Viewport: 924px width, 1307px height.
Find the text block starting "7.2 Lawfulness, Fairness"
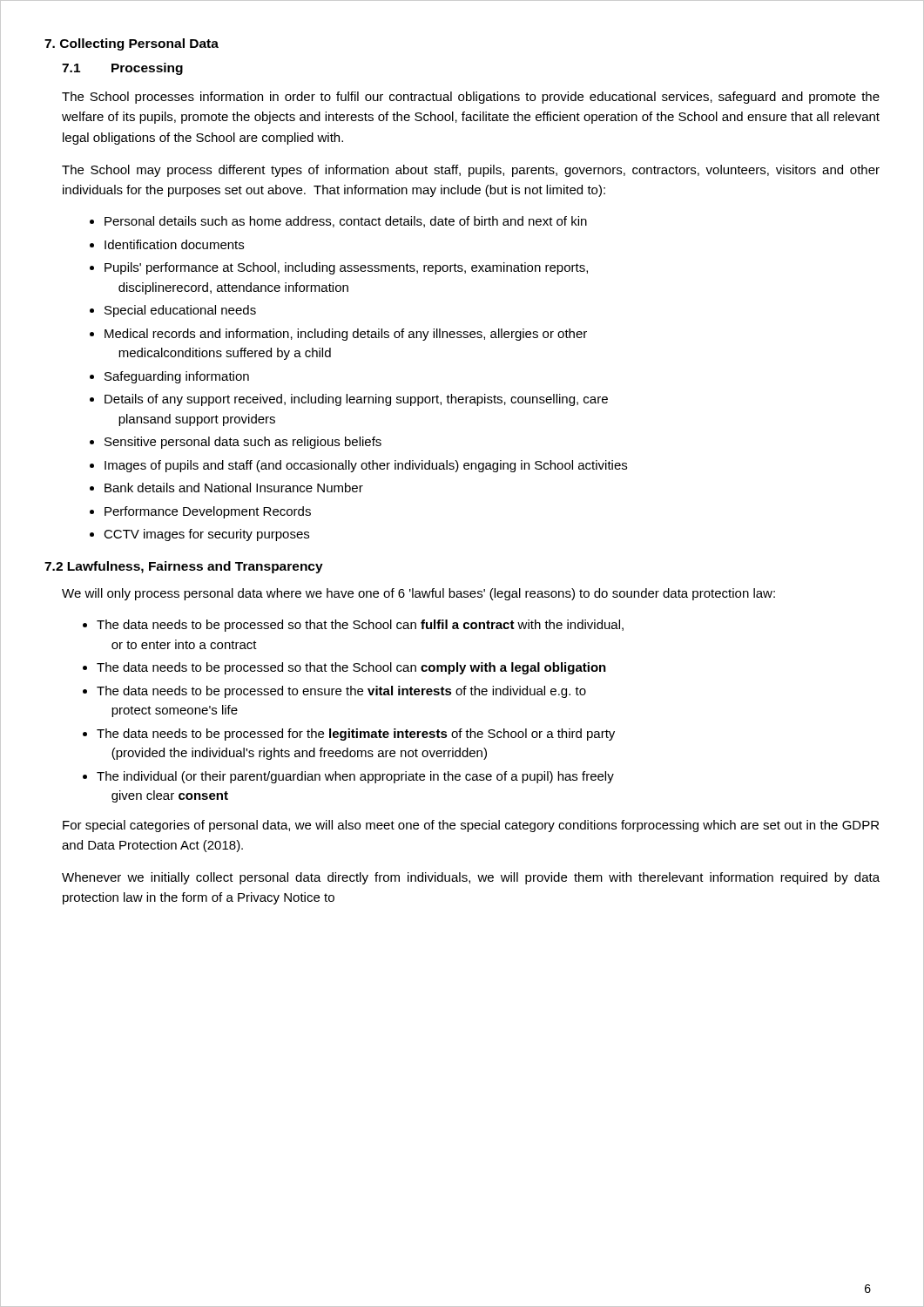pyautogui.click(x=184, y=566)
